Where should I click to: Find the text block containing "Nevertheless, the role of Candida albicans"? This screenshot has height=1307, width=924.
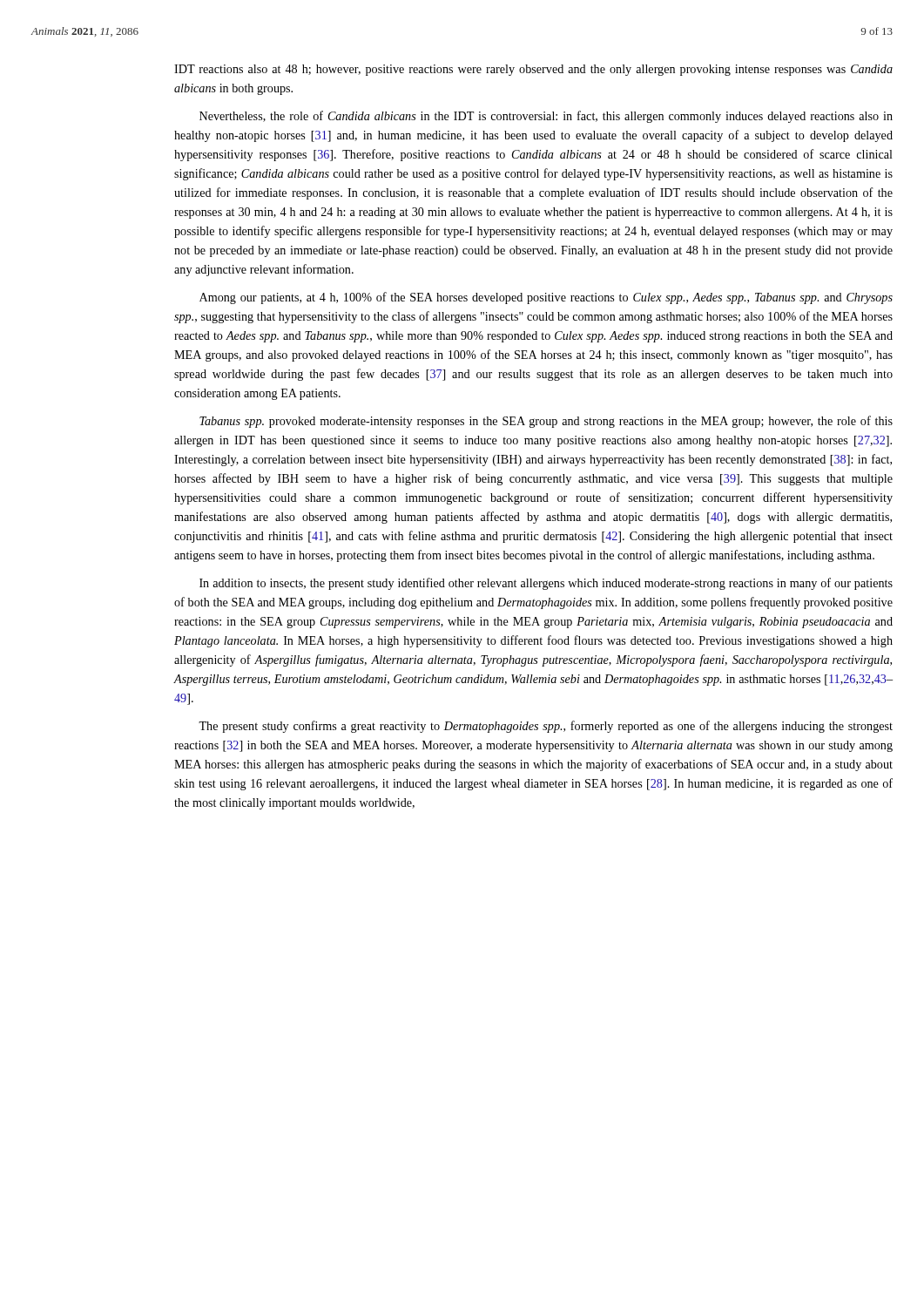pos(533,193)
